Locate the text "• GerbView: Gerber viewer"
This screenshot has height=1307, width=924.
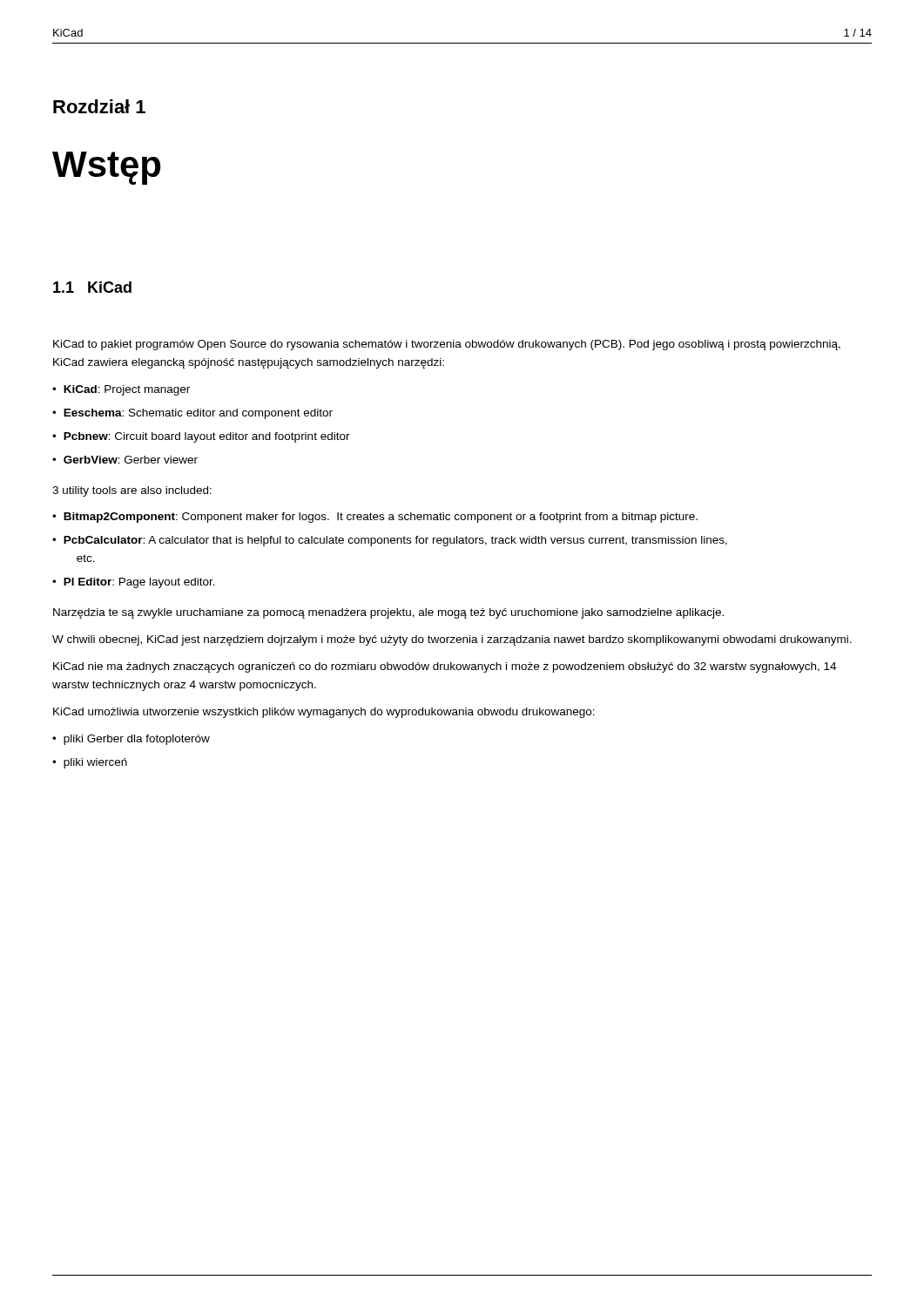(x=125, y=460)
